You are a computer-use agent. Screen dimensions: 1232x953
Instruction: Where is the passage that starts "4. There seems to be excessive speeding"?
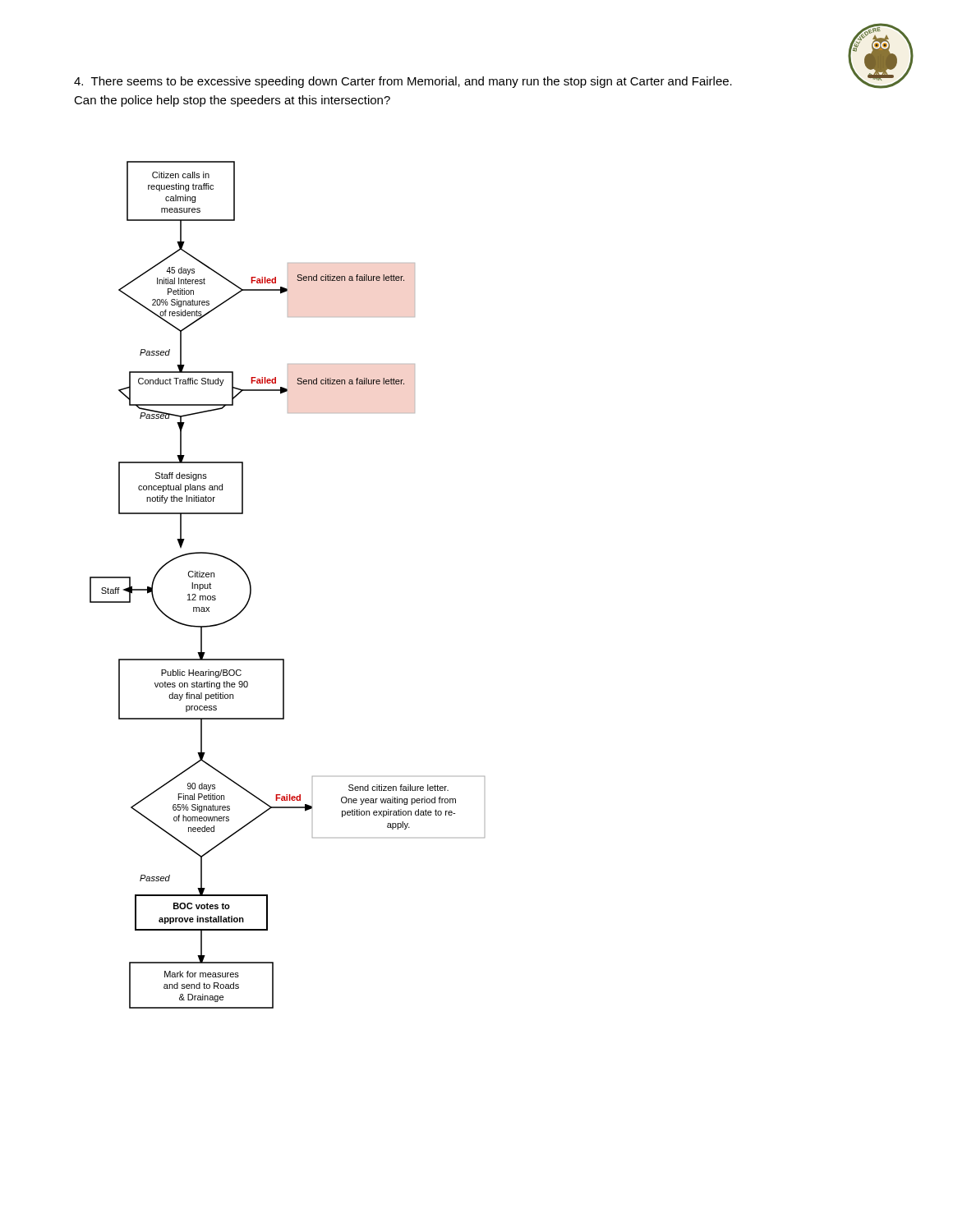[403, 90]
